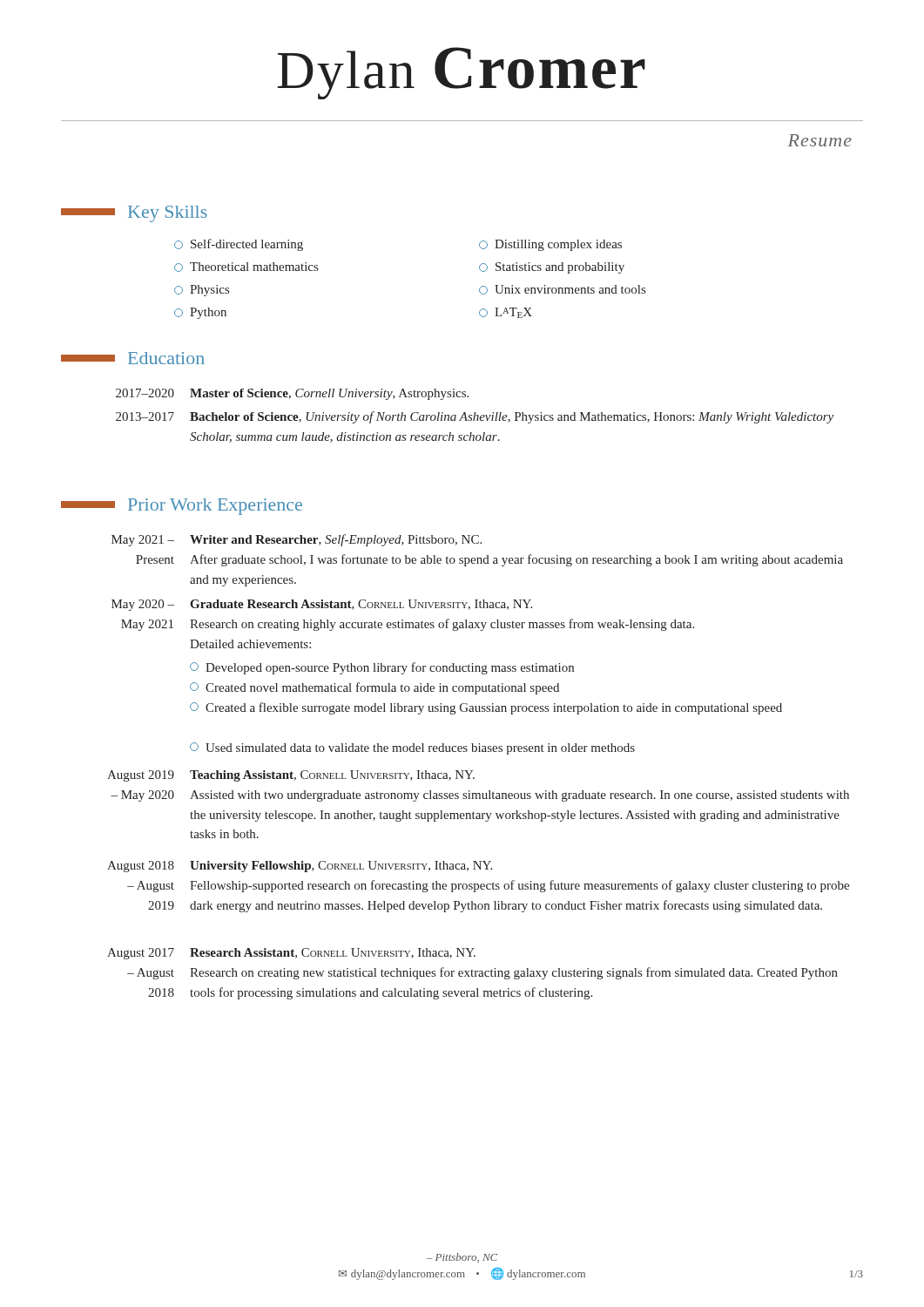The height and width of the screenshot is (1307, 924).
Task: Find the block on this page that starts "2017–2020 Master of"
Action: coord(462,393)
